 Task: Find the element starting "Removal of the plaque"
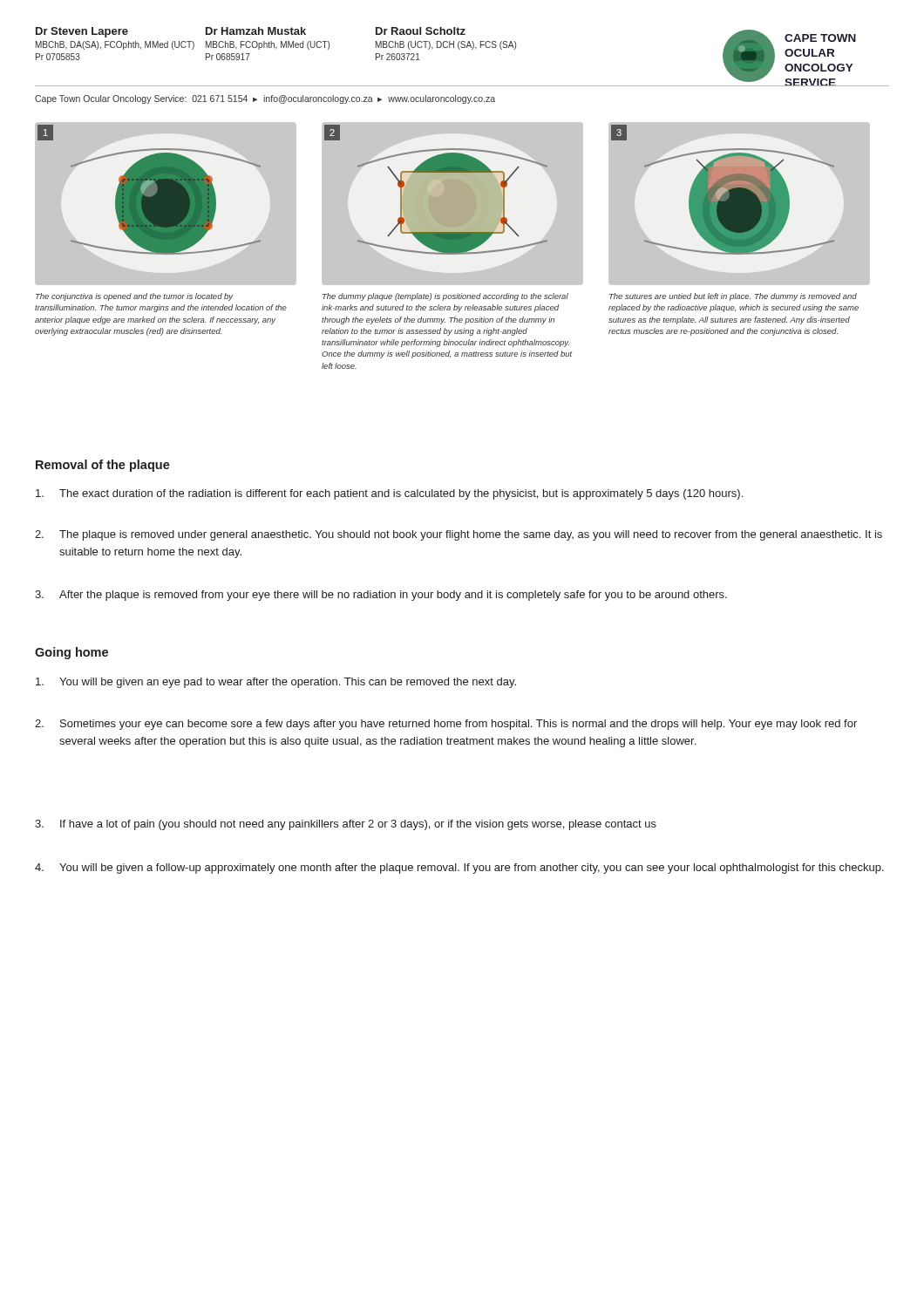[x=102, y=465]
